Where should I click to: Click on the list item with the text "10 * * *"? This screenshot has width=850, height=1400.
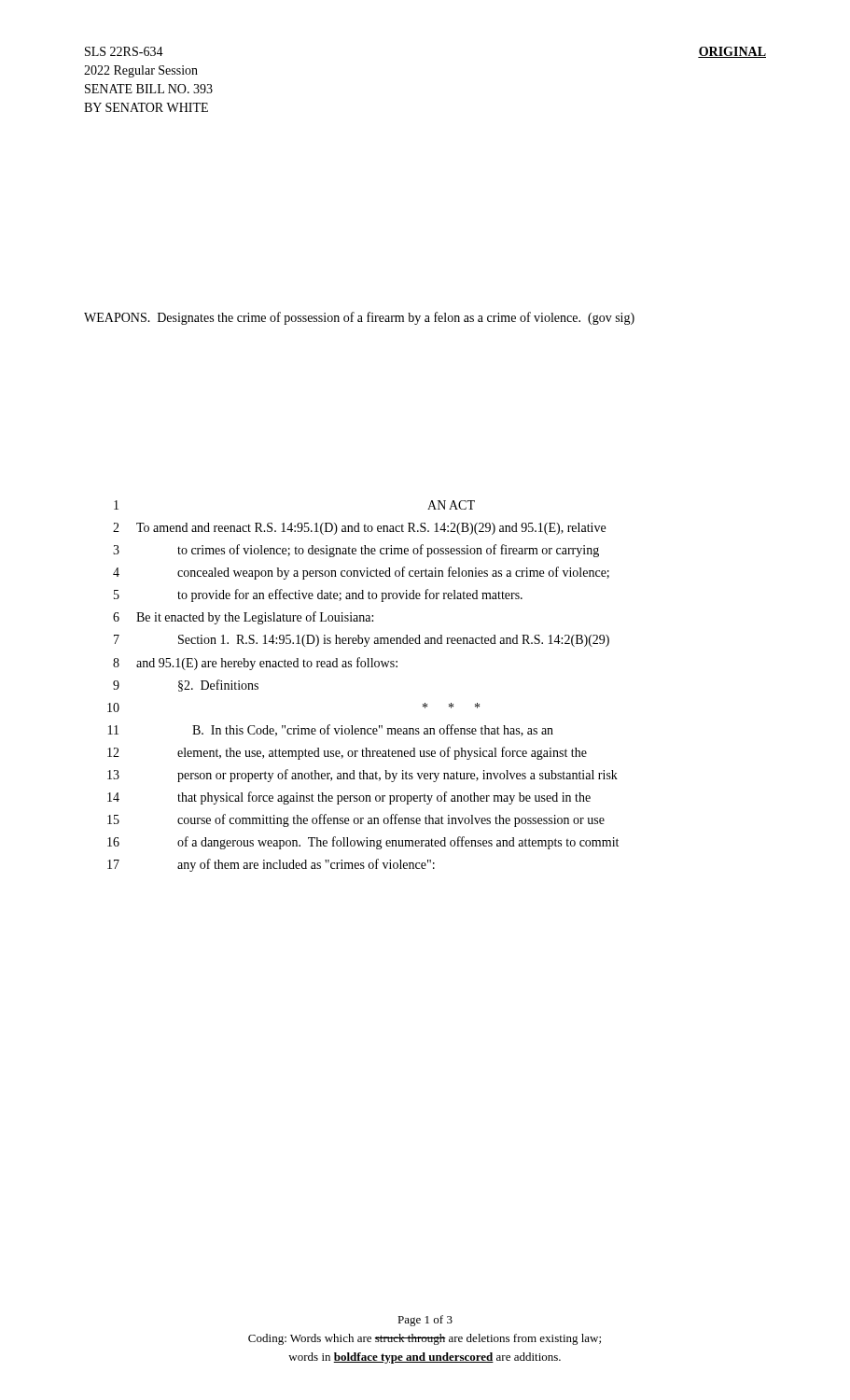coord(425,708)
